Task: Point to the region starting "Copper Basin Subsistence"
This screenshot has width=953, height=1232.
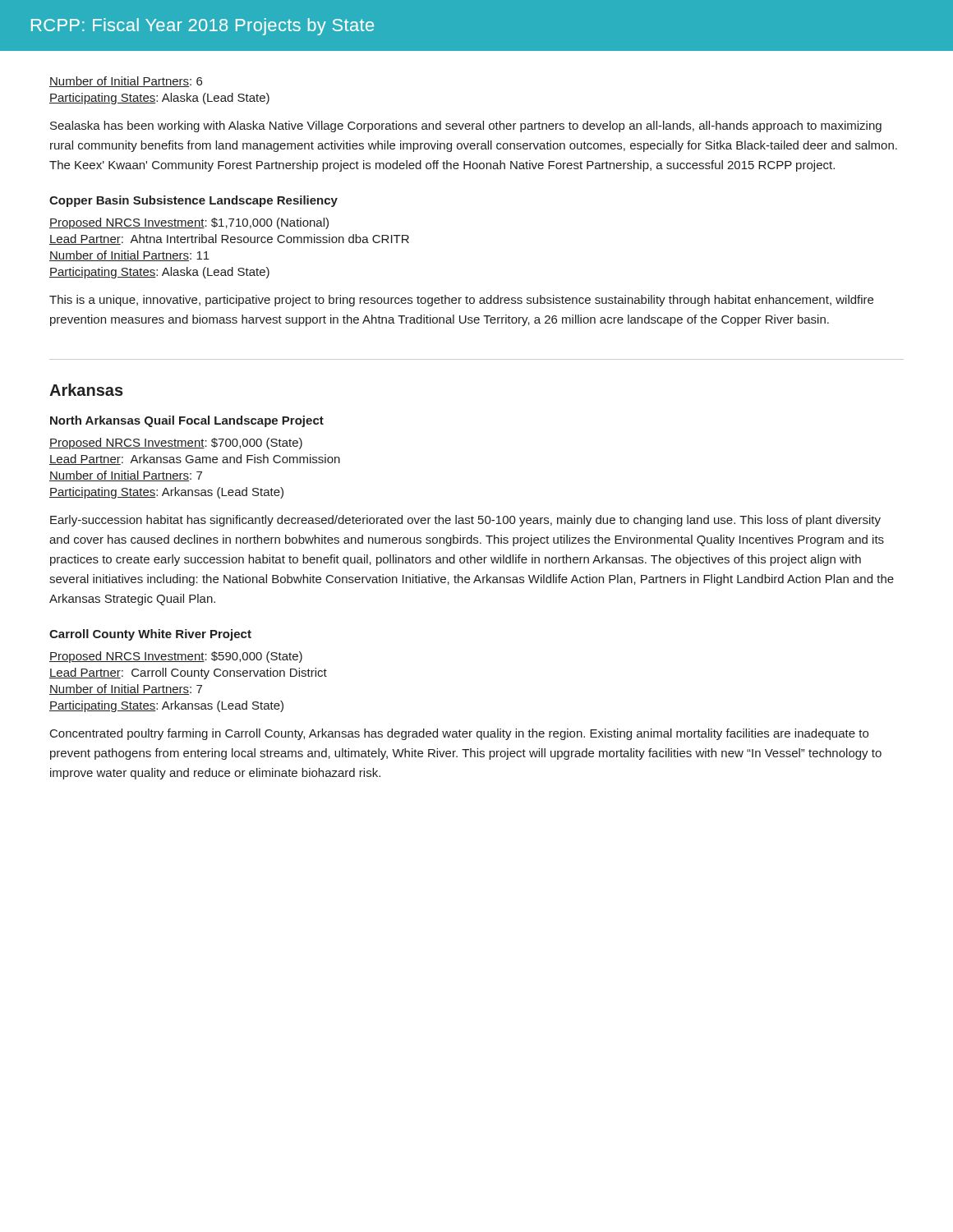Action: tap(193, 200)
